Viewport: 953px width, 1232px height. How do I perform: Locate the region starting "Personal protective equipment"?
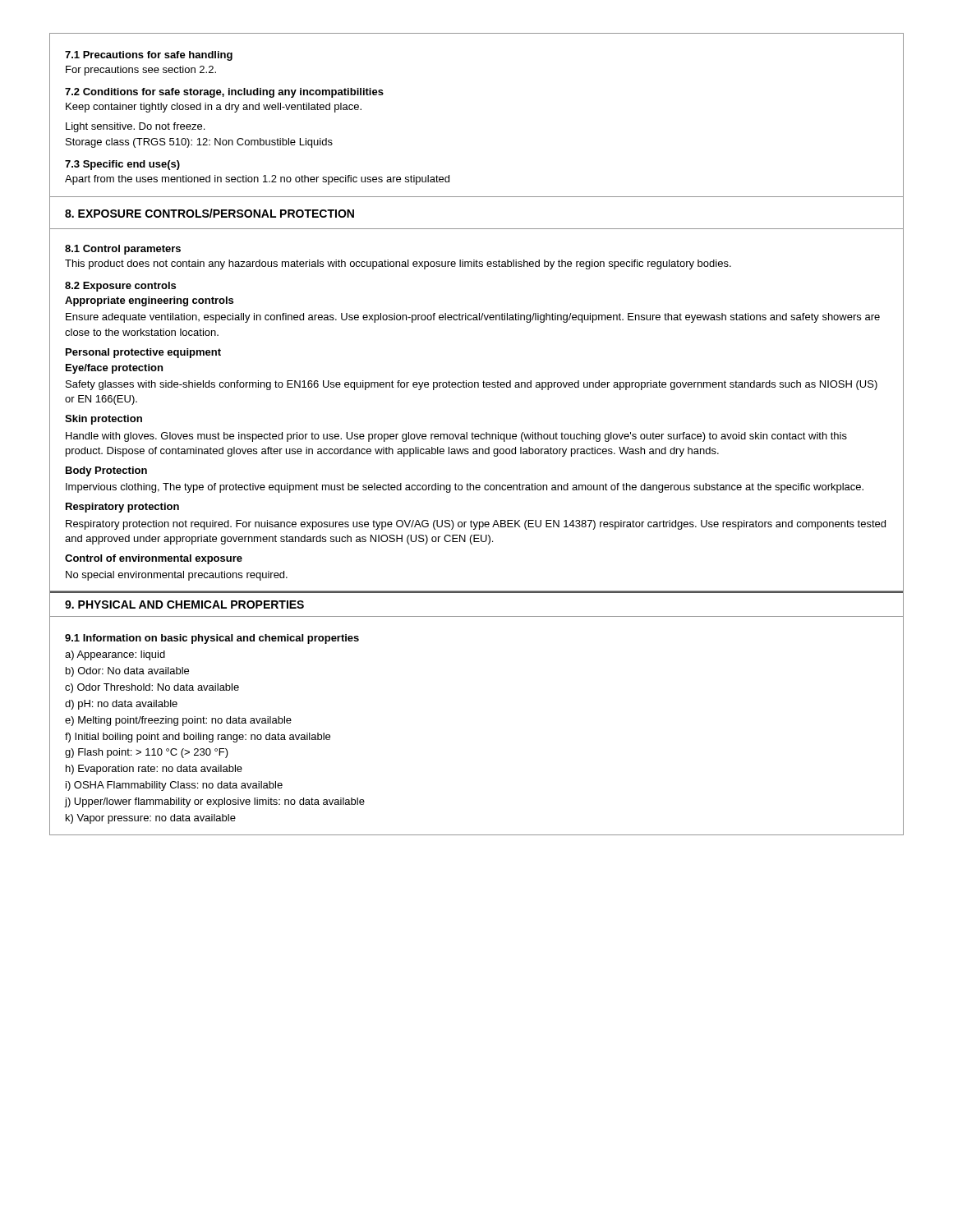[143, 352]
